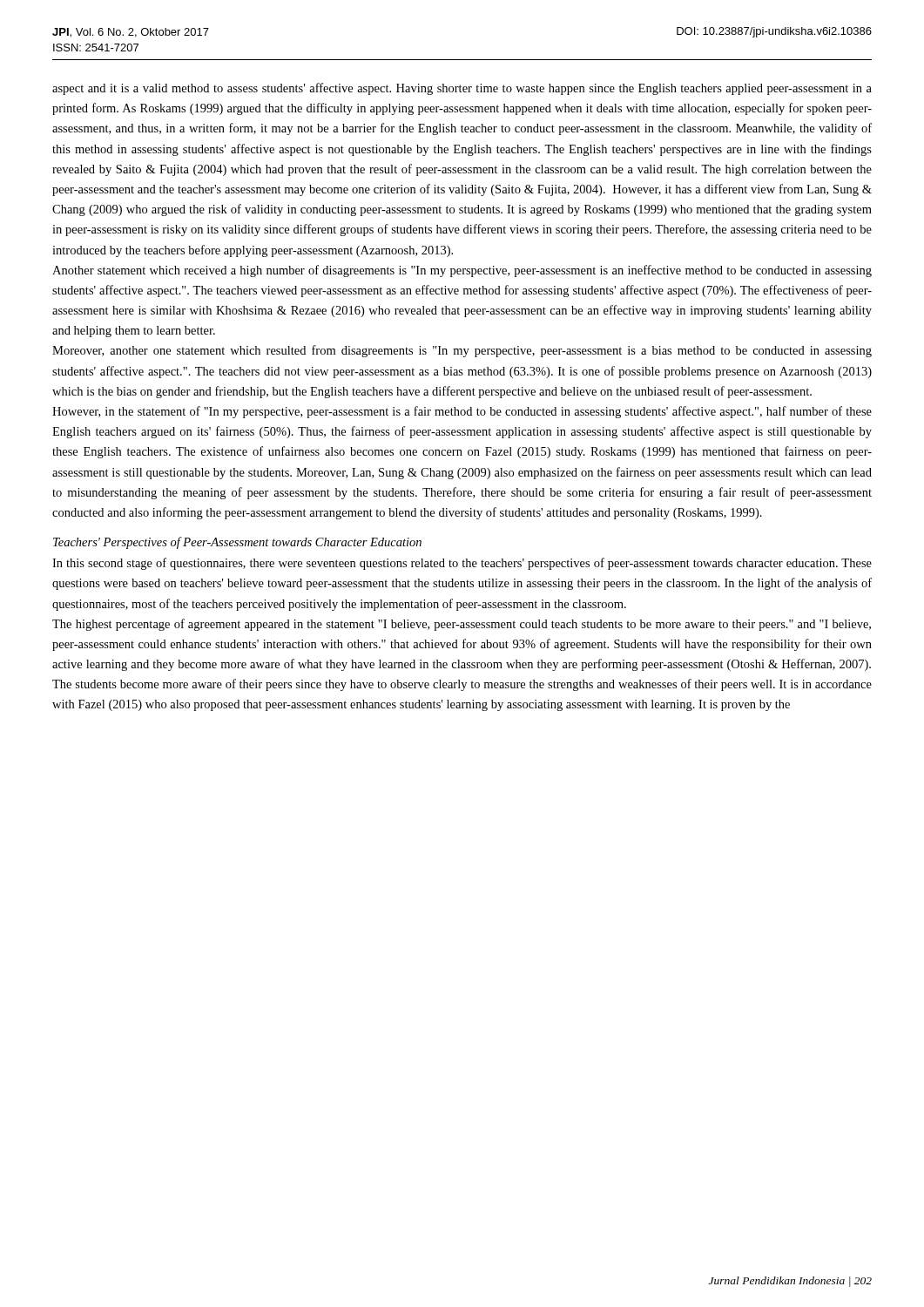
Task: Click on the text block starting "Teachers' Perspectives of Peer-Assessment towards Character"
Action: [237, 542]
